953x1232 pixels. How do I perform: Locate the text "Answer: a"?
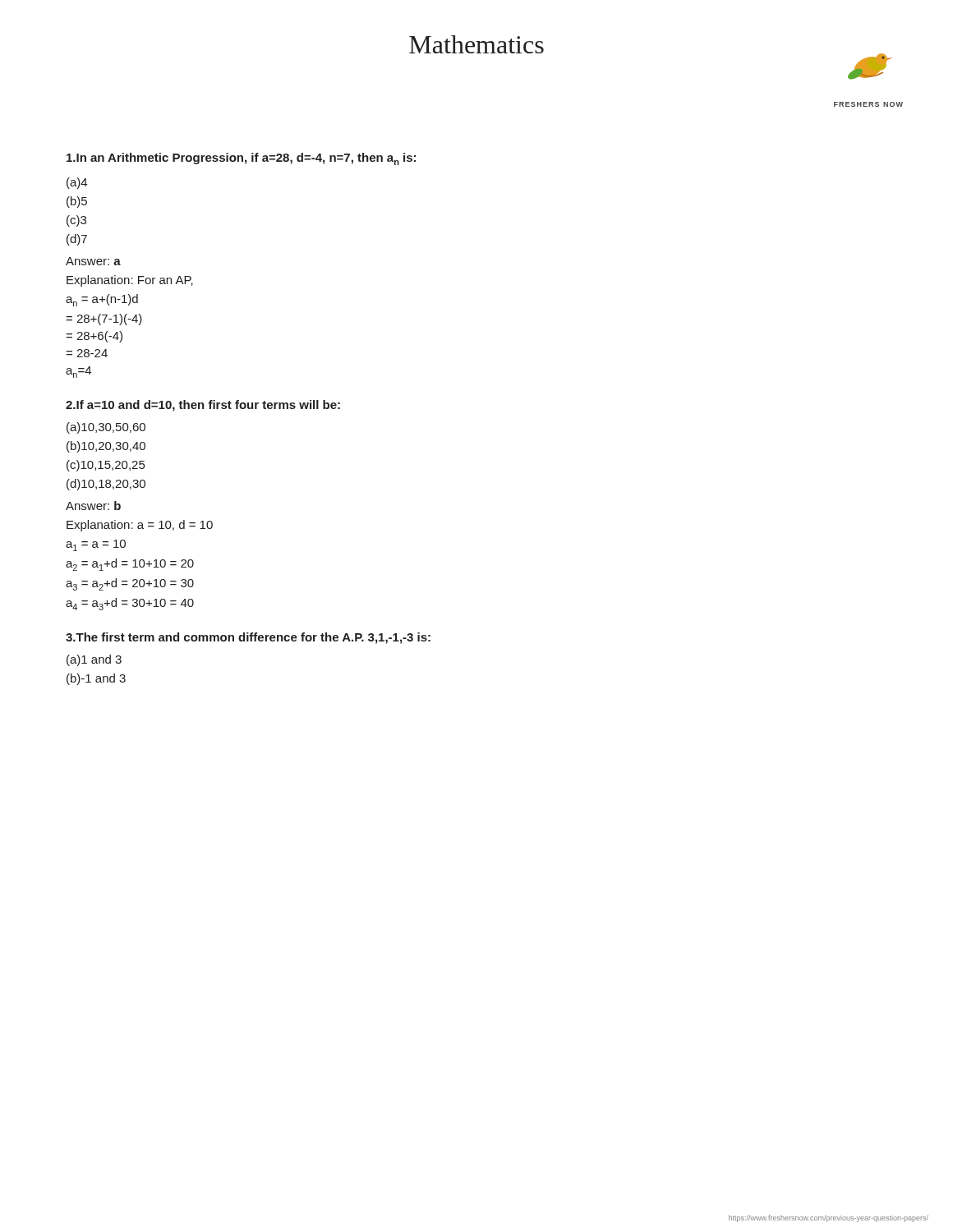pos(93,261)
